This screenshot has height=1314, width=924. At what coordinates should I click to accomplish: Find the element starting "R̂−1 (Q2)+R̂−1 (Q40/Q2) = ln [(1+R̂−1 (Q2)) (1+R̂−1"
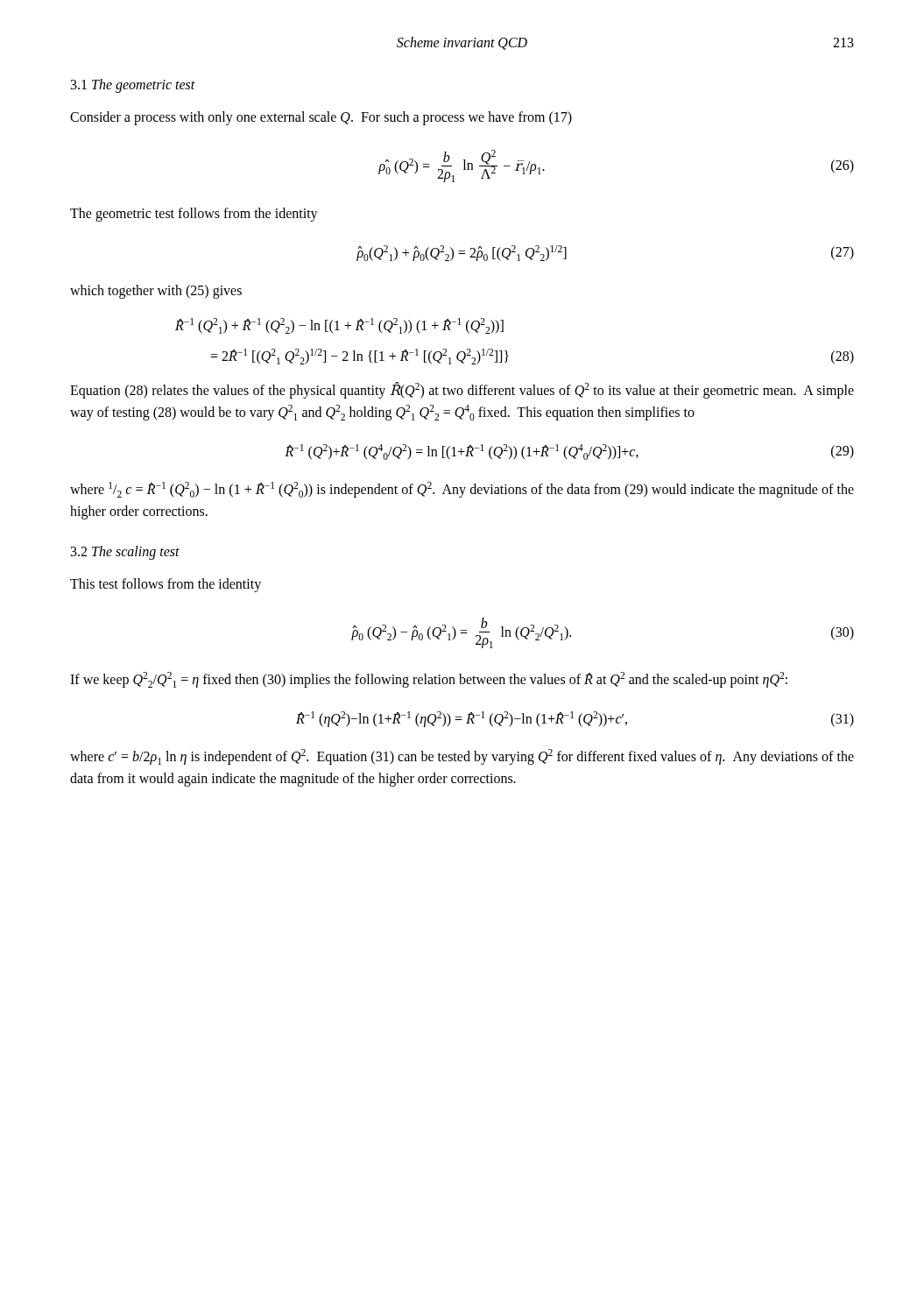click(x=570, y=452)
